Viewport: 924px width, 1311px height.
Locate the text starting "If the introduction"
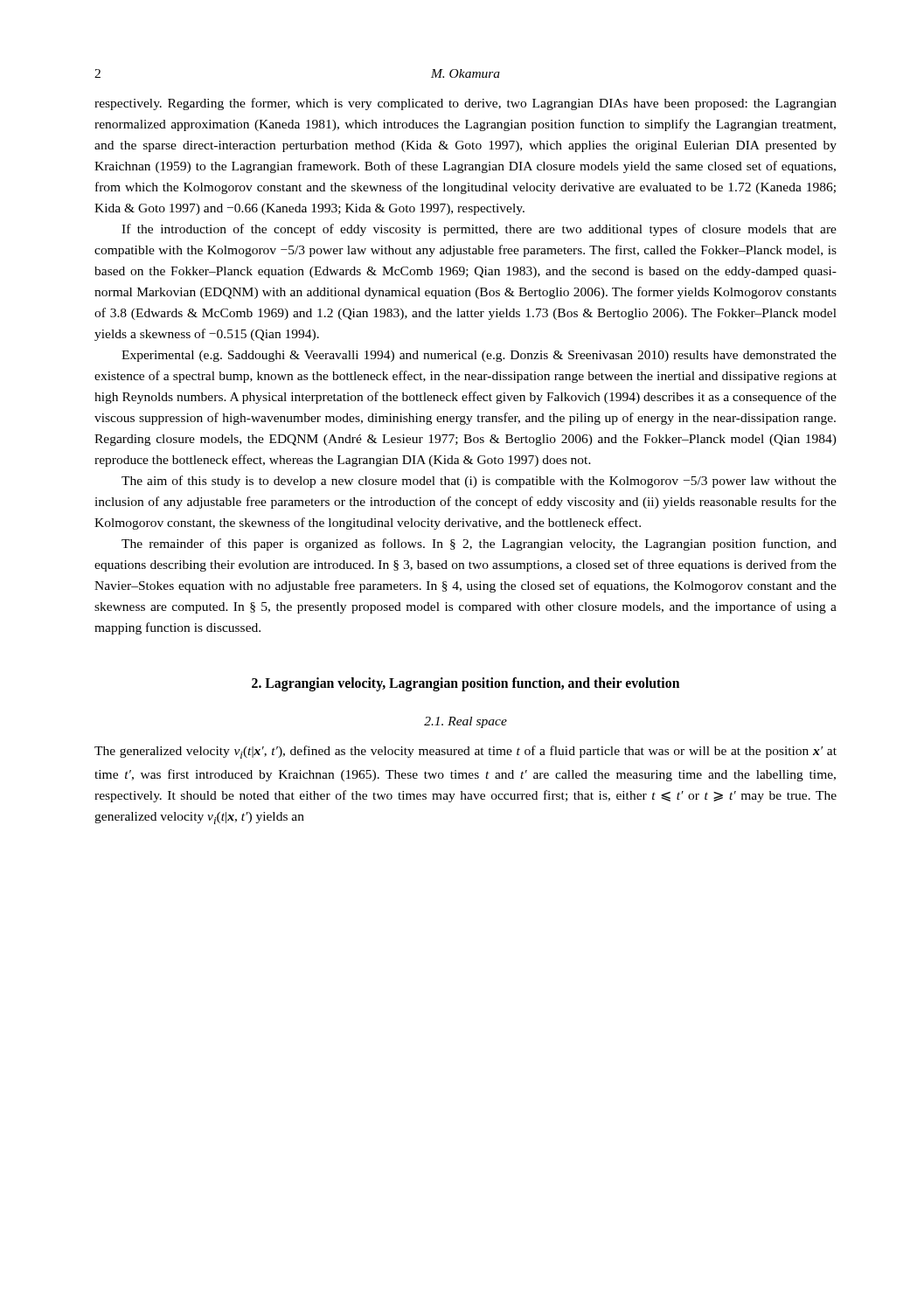(466, 282)
